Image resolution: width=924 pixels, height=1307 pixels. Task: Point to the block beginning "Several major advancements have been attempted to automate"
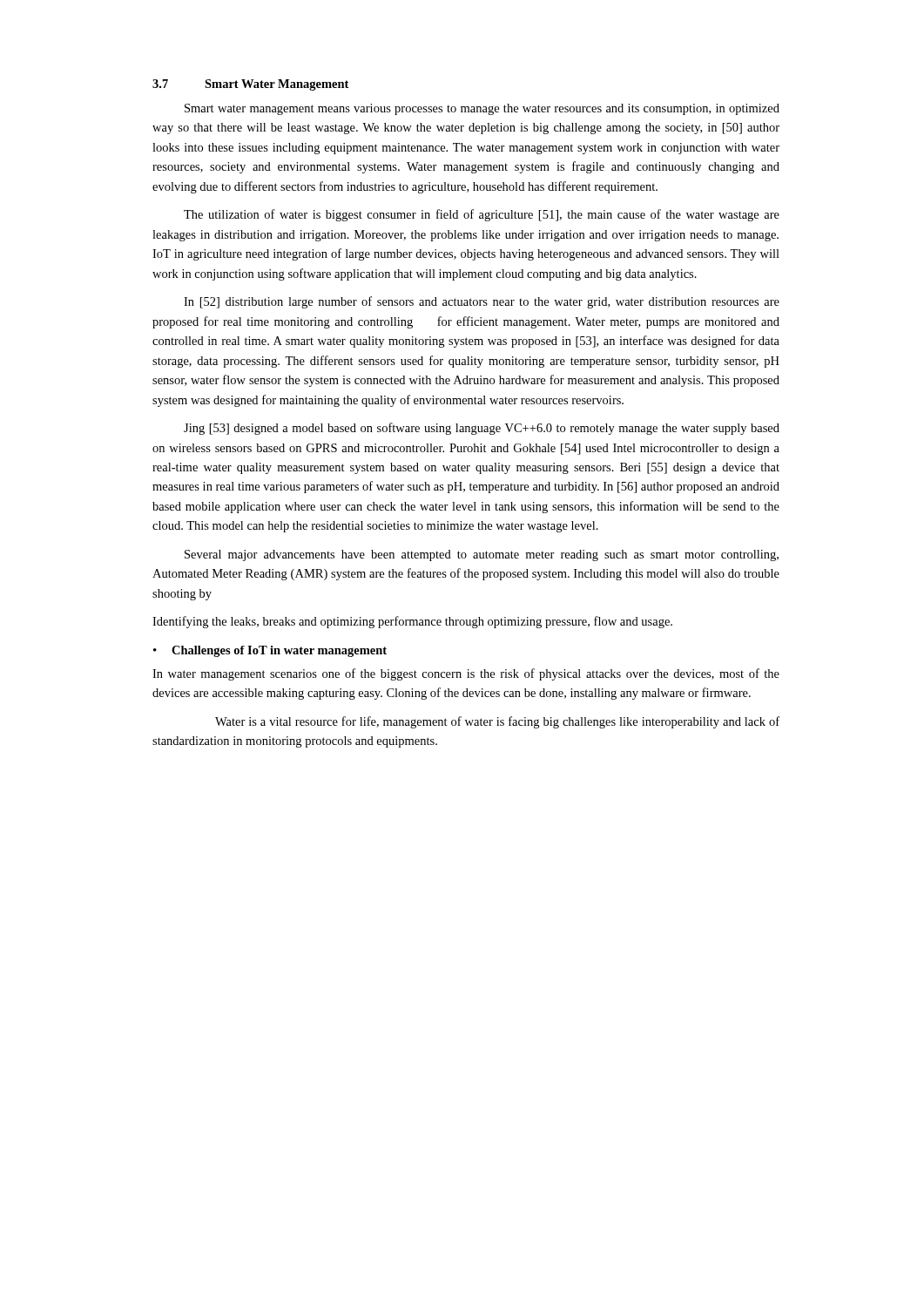point(466,574)
